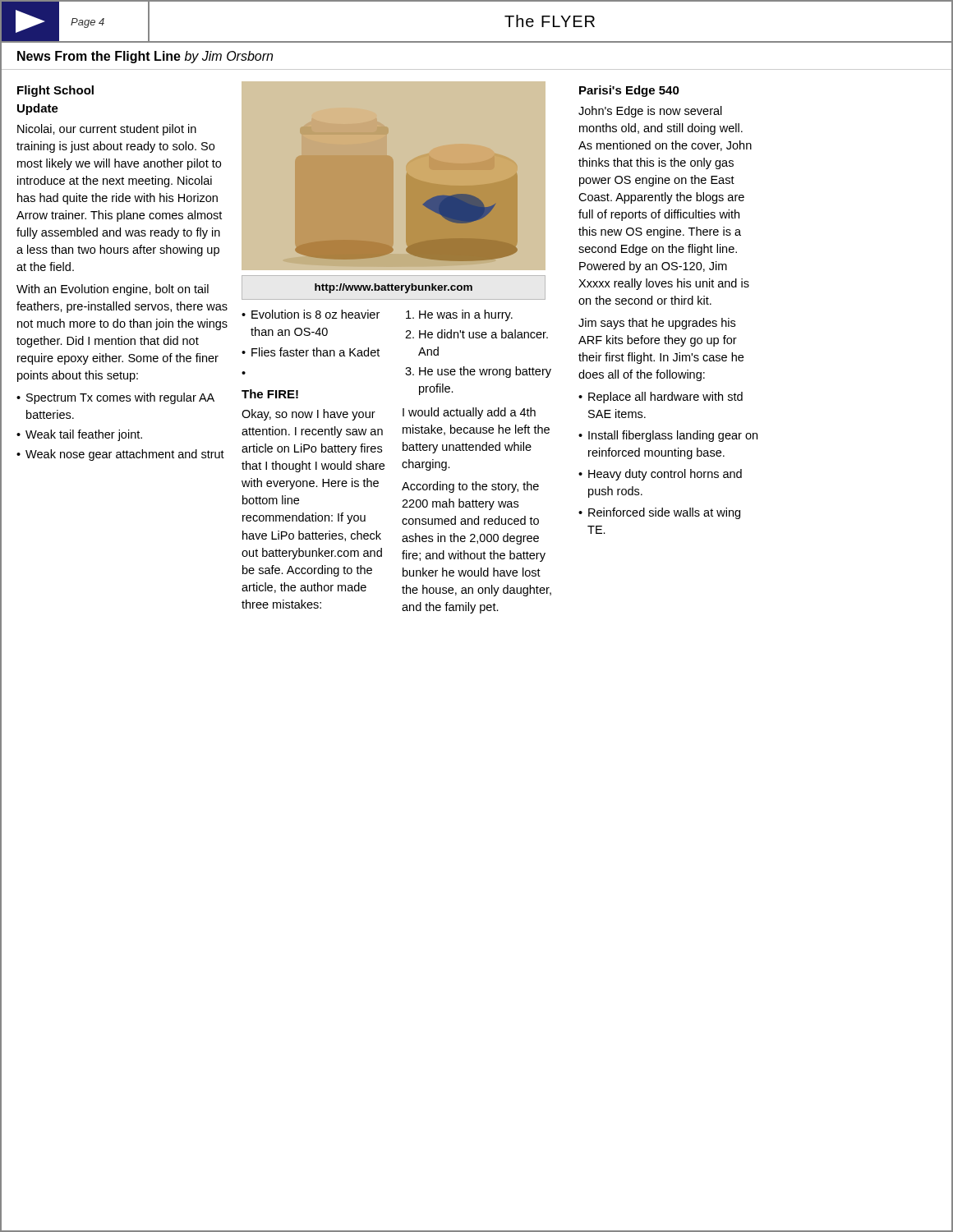
Task: Click on the text block starting "John's Edge is now"
Action: click(665, 206)
